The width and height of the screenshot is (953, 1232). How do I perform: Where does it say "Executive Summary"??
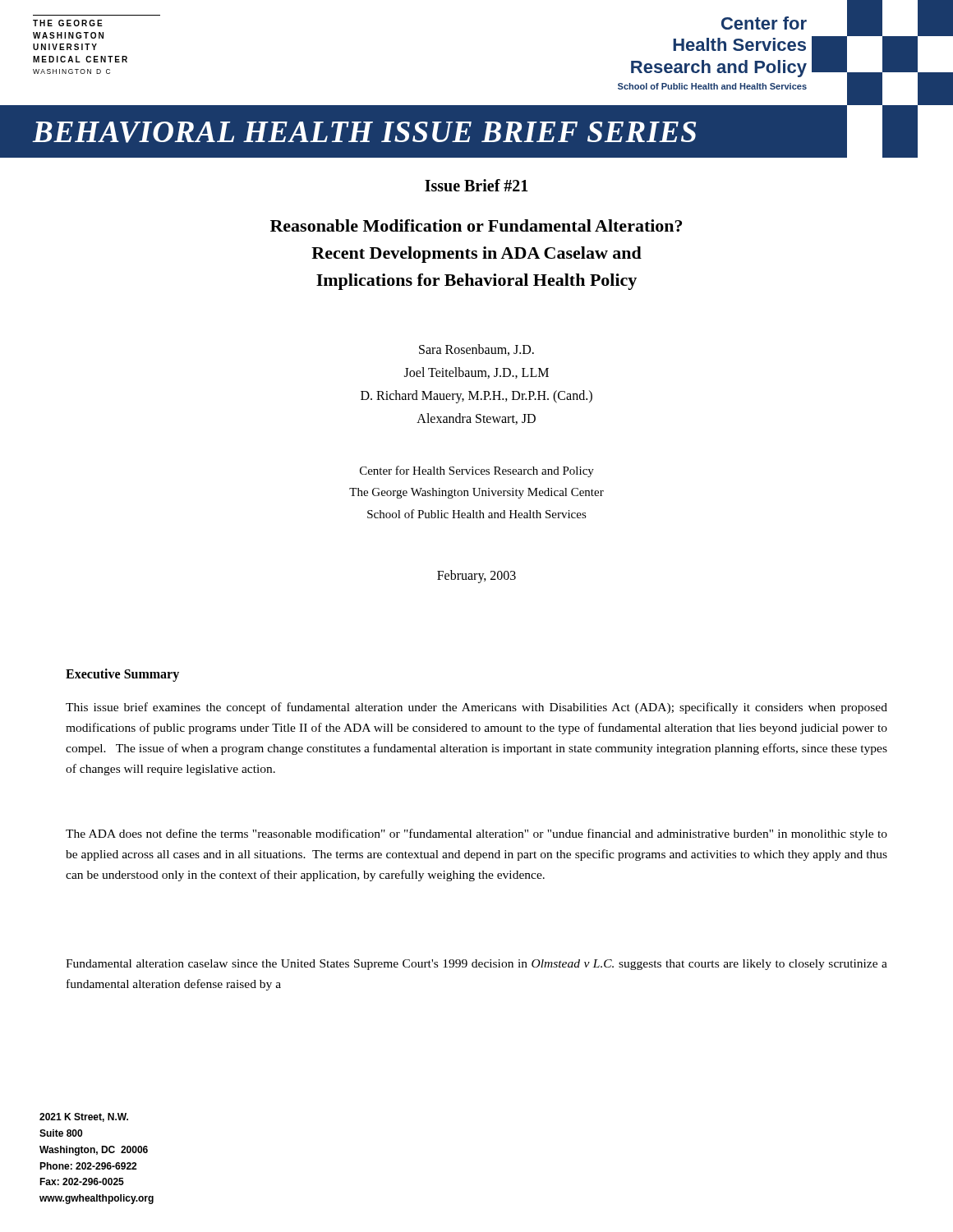pos(123,674)
